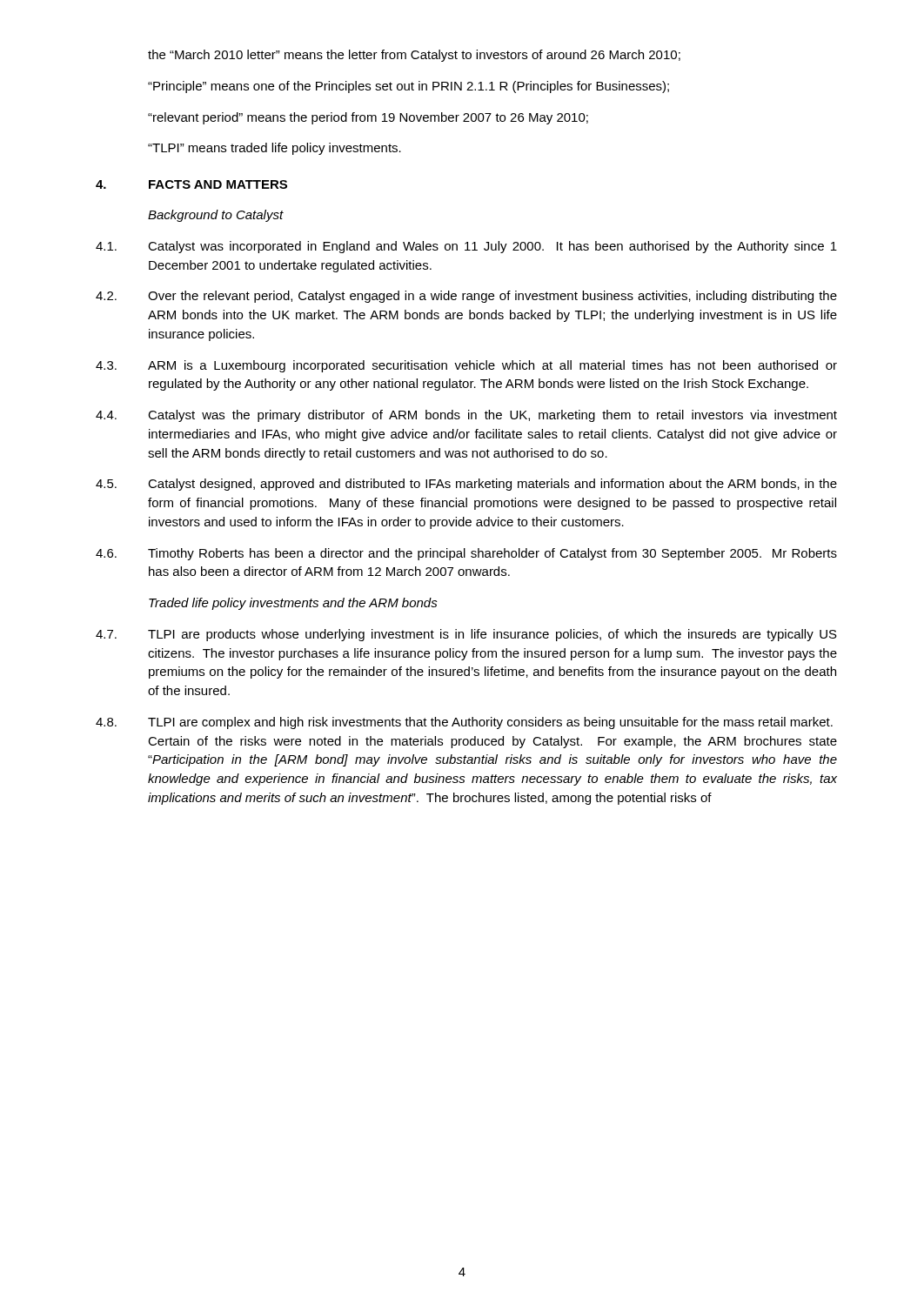
Task: Click on the block starting "the “March 2010 letter” means the"
Action: tap(415, 54)
